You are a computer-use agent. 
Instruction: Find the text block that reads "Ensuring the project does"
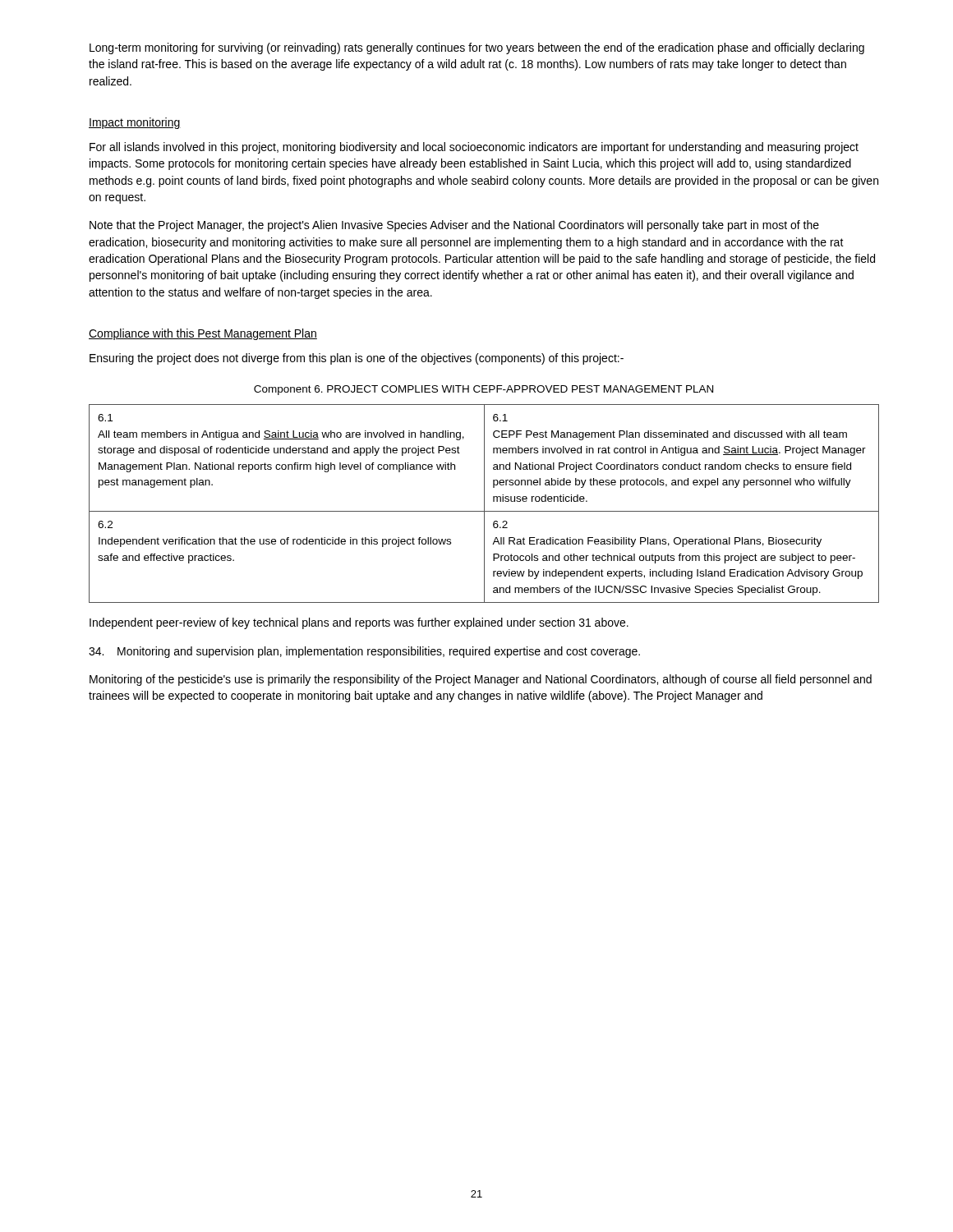point(356,358)
